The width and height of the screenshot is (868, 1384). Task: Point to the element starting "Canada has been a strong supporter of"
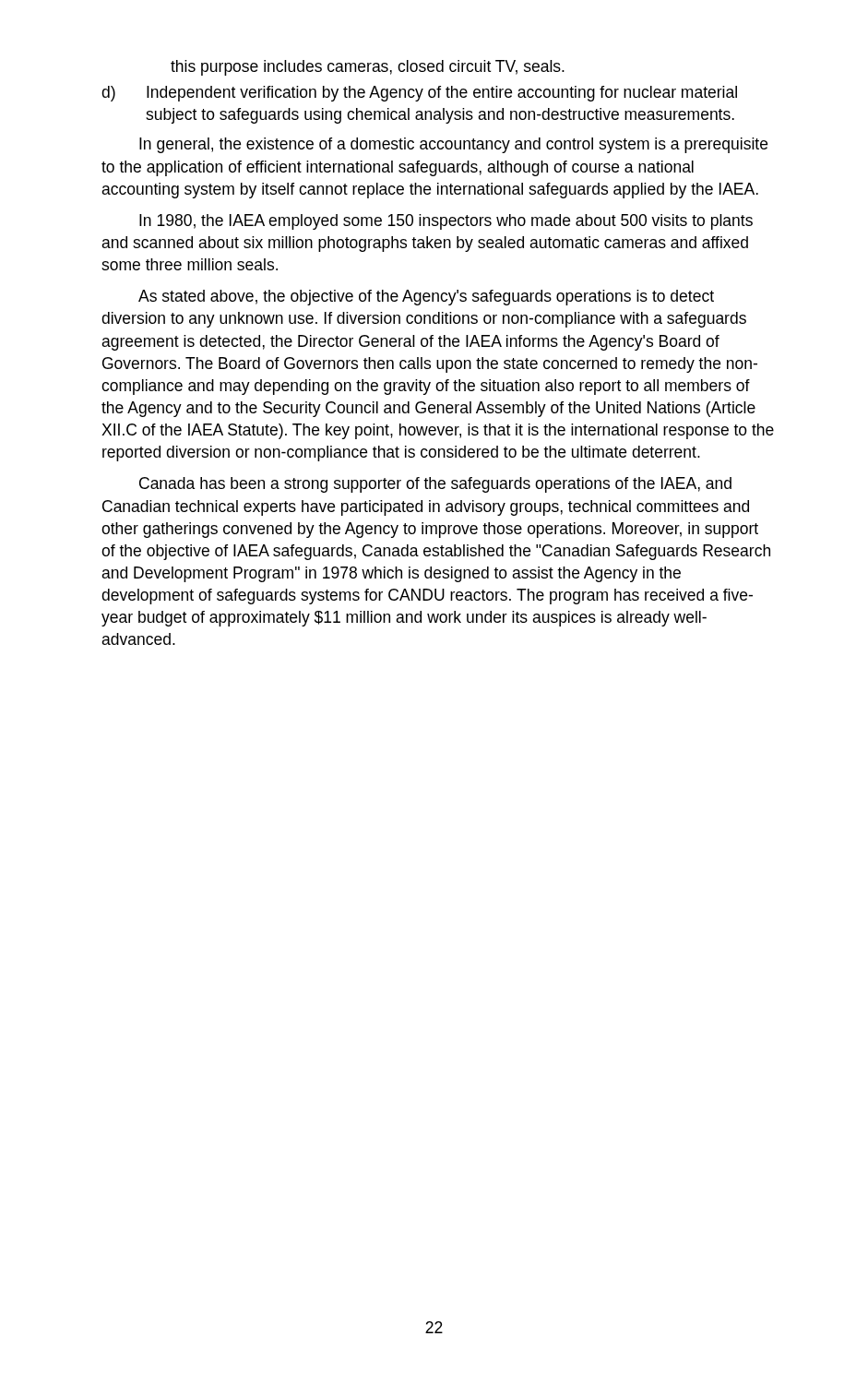[x=436, y=562]
